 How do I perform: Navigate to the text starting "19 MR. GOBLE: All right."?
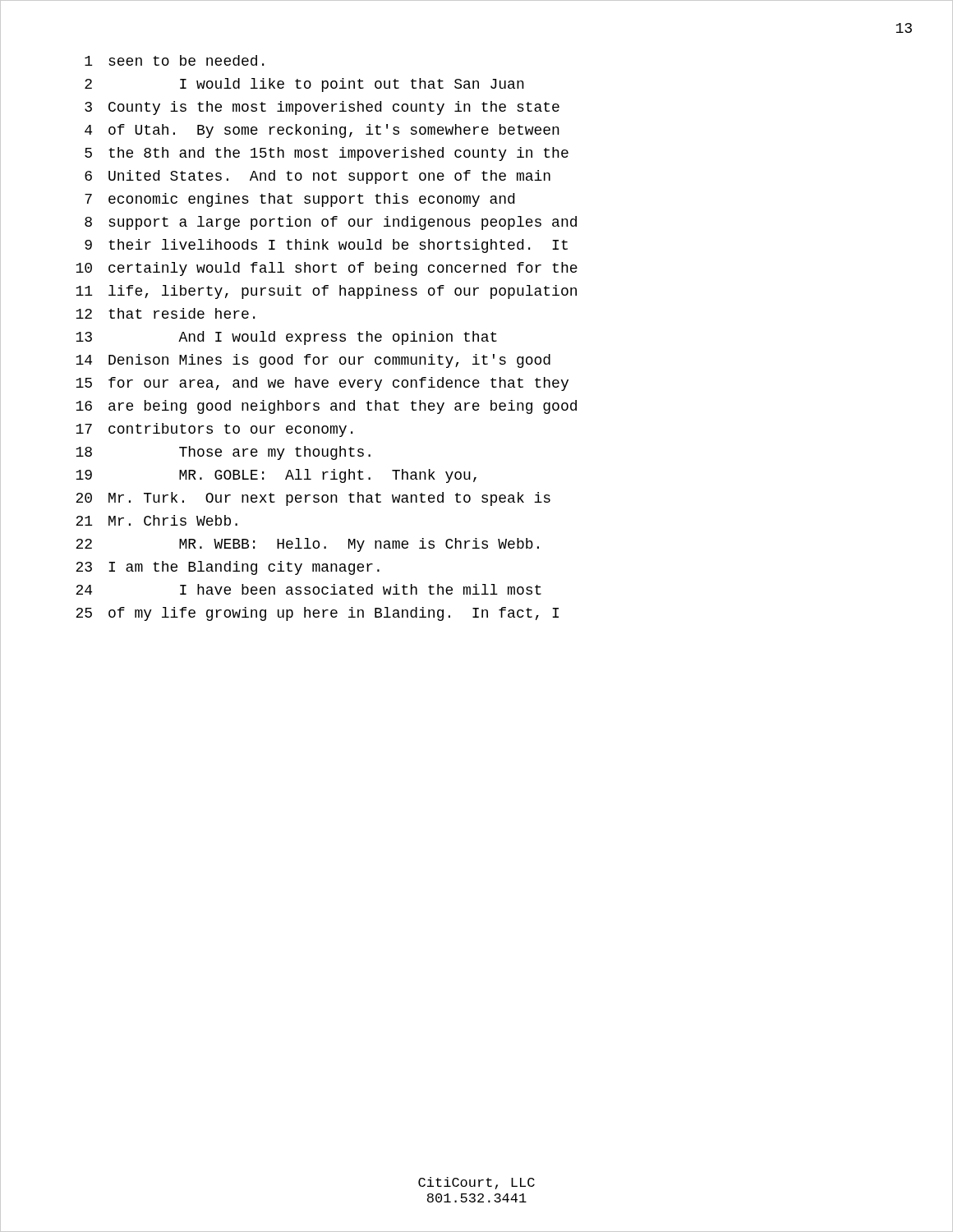pyautogui.click(x=476, y=476)
